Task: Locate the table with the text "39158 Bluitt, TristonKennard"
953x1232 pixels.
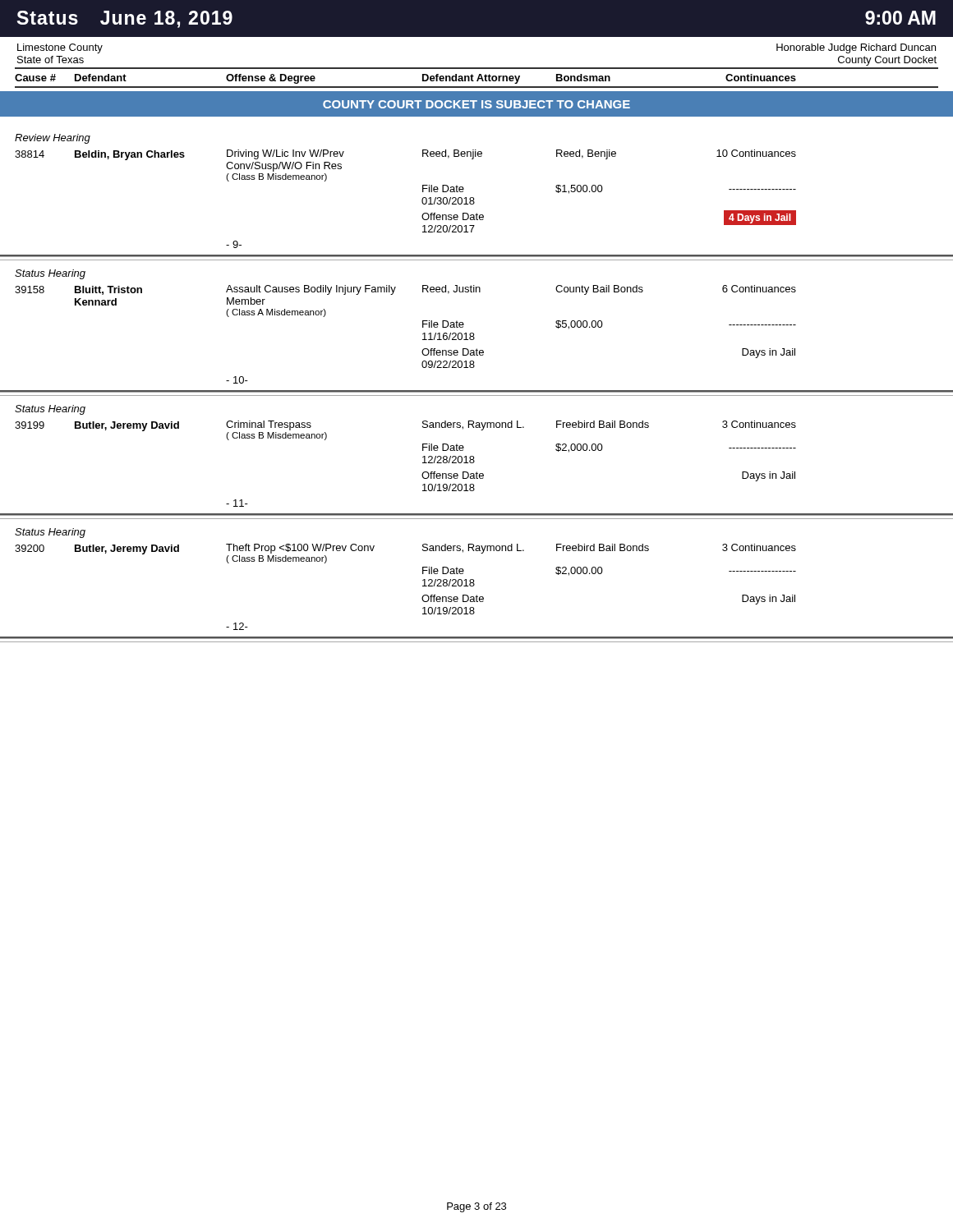Action: pyautogui.click(x=476, y=334)
